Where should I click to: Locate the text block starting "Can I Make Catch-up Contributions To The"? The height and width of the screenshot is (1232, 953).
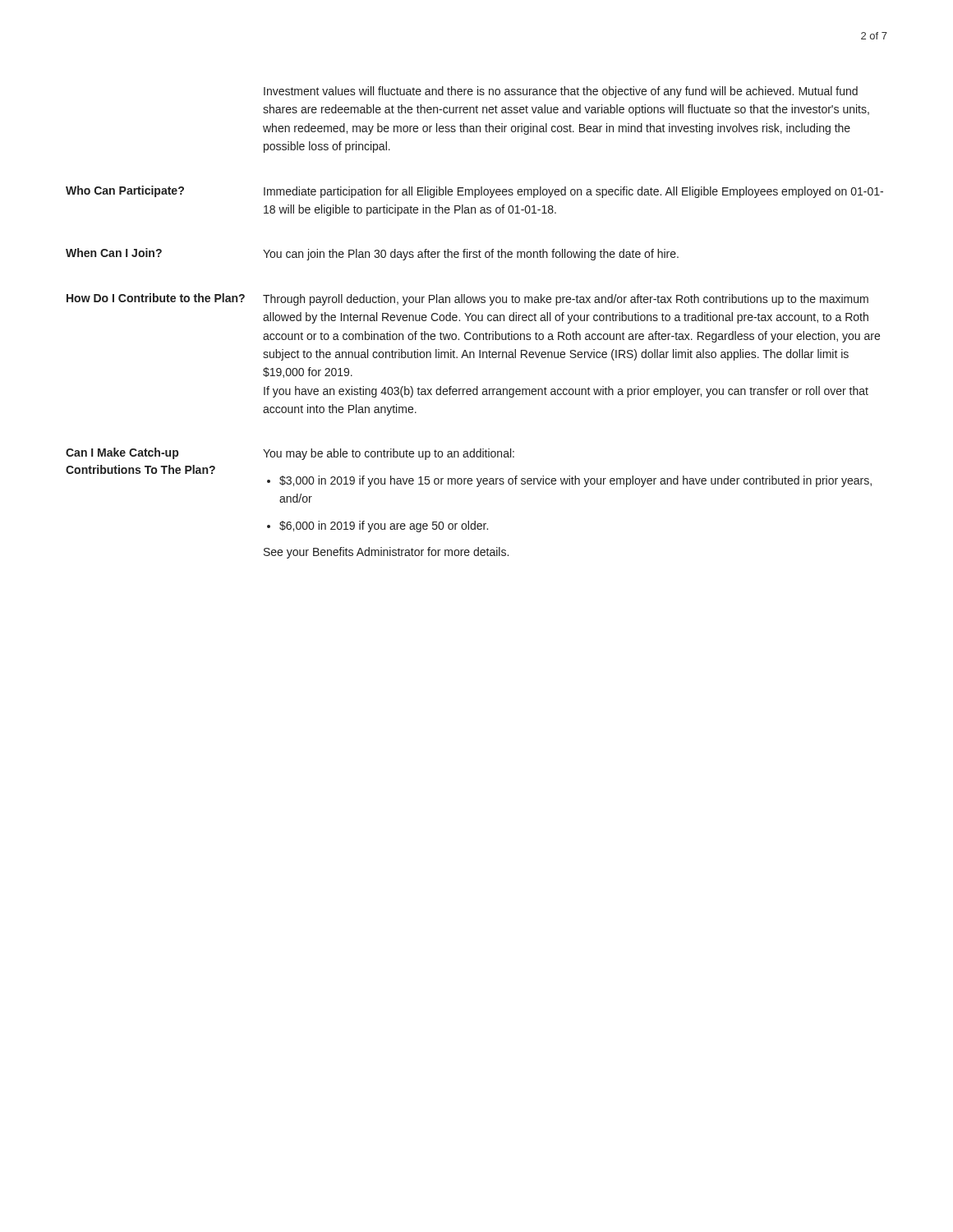[141, 462]
